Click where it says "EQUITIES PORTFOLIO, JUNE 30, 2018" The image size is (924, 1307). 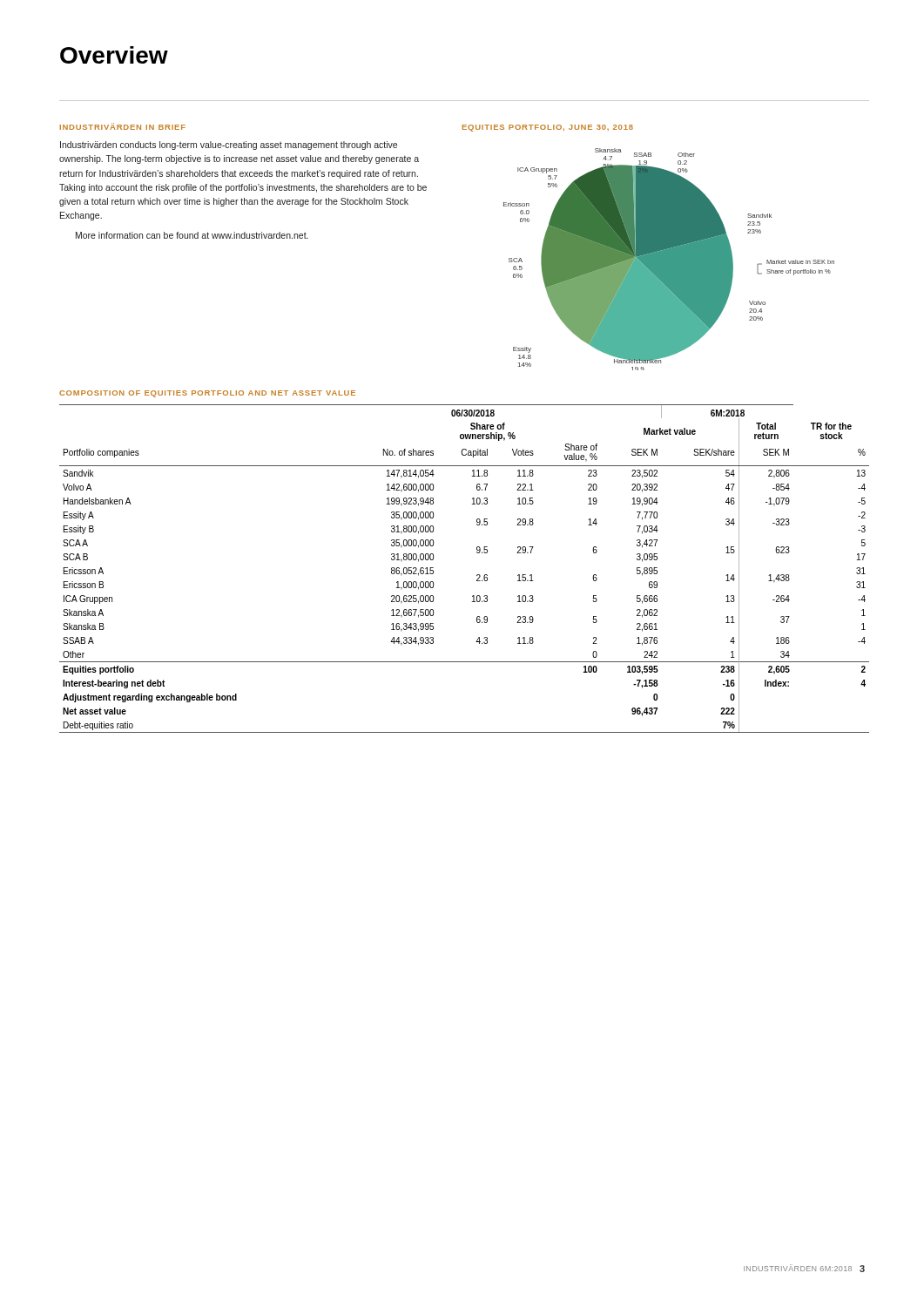pyautogui.click(x=548, y=127)
